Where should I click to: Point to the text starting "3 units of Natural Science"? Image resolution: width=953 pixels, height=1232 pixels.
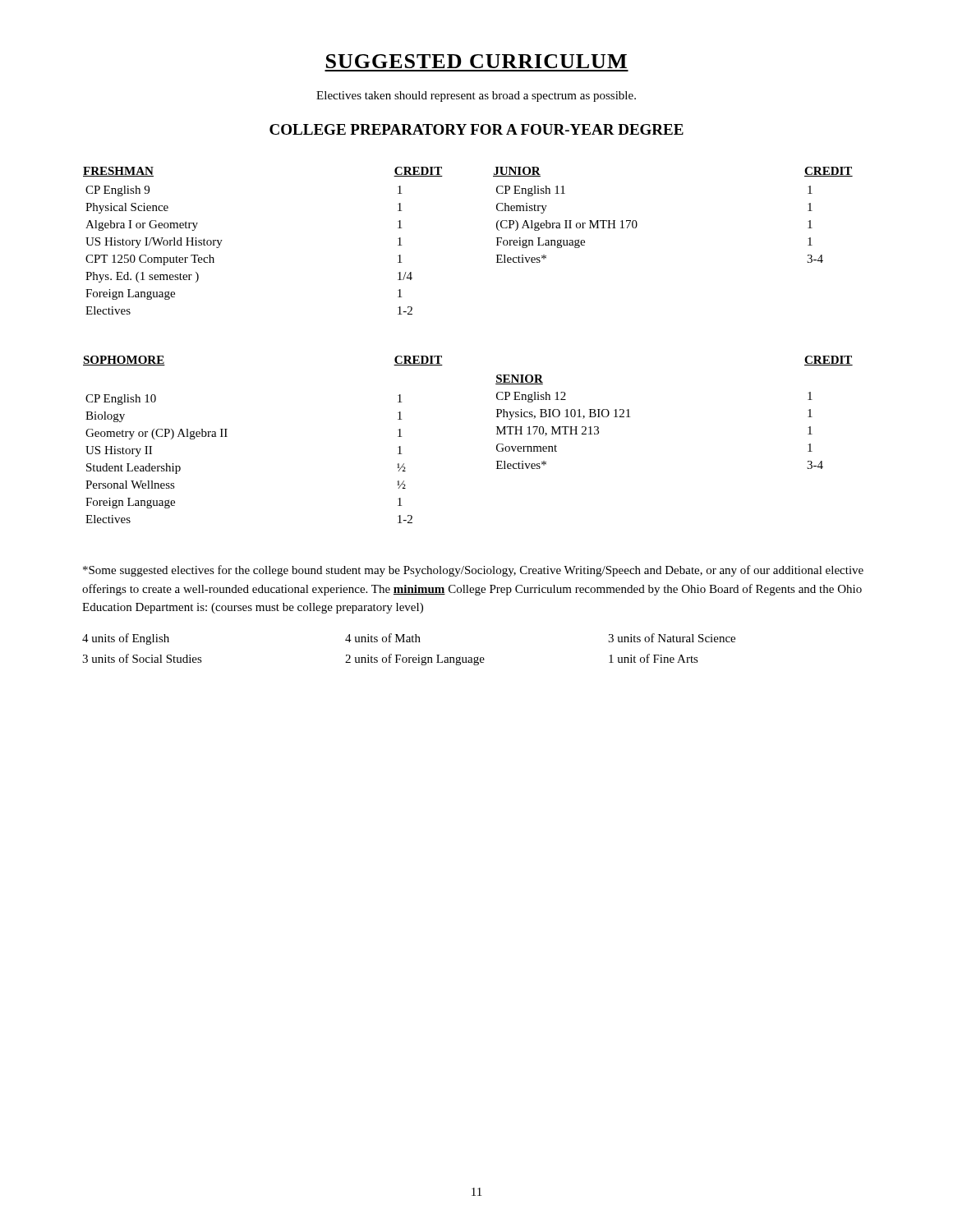(x=672, y=638)
